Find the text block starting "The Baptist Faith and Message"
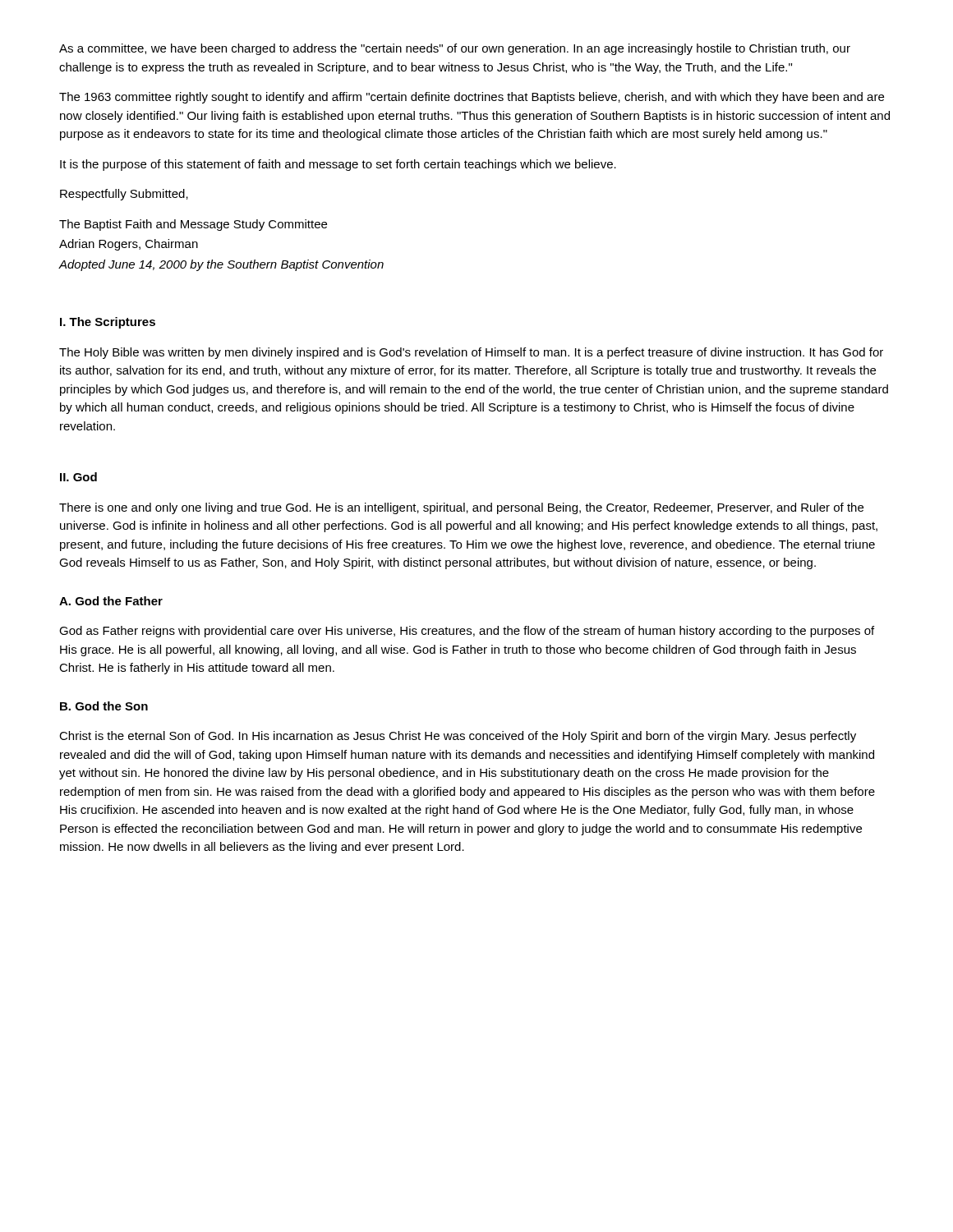 pyautogui.click(x=193, y=223)
